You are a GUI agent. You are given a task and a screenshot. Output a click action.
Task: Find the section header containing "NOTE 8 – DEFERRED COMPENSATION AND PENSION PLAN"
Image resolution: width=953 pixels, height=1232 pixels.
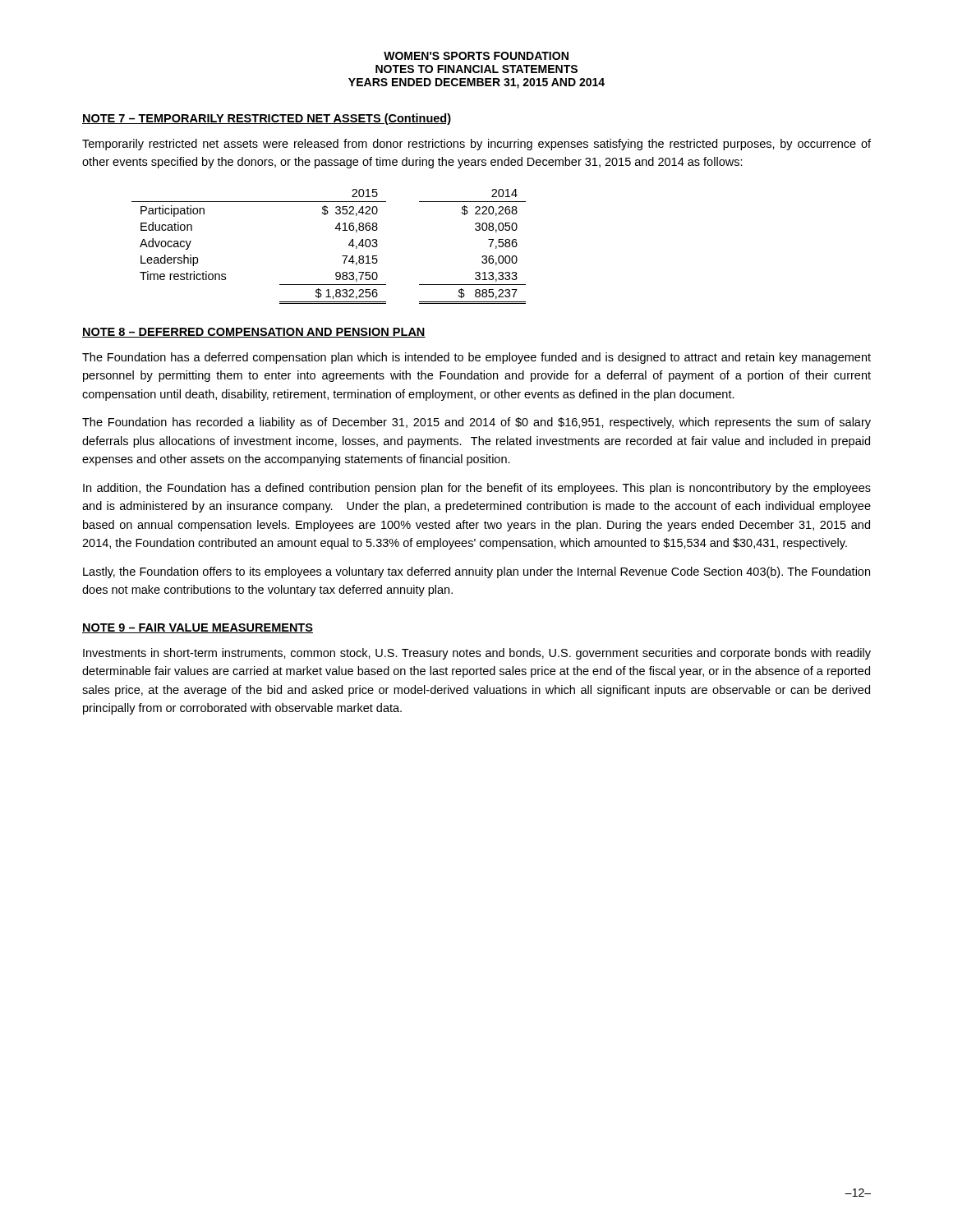tap(254, 332)
